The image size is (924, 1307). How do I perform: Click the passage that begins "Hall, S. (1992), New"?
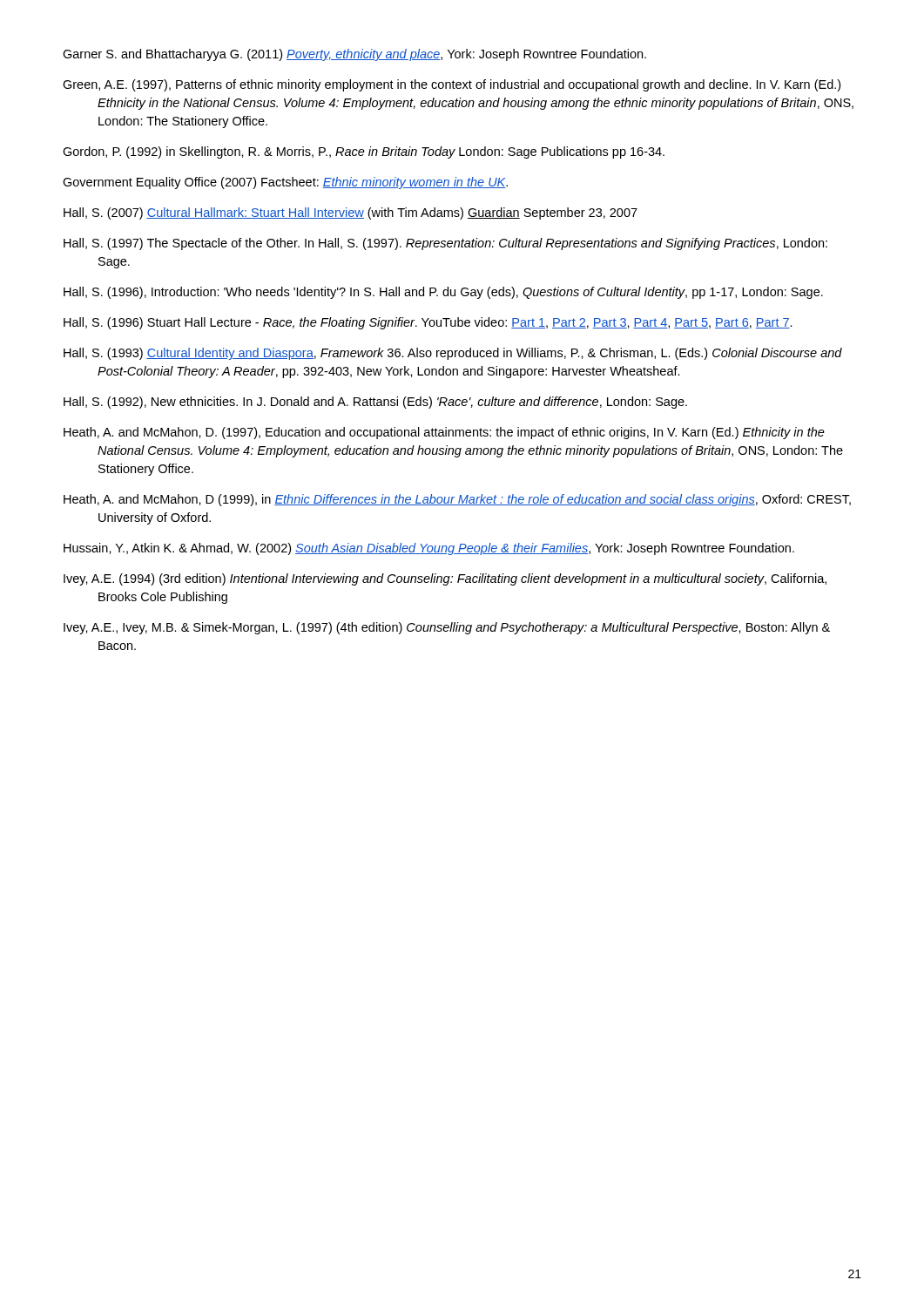click(x=375, y=402)
